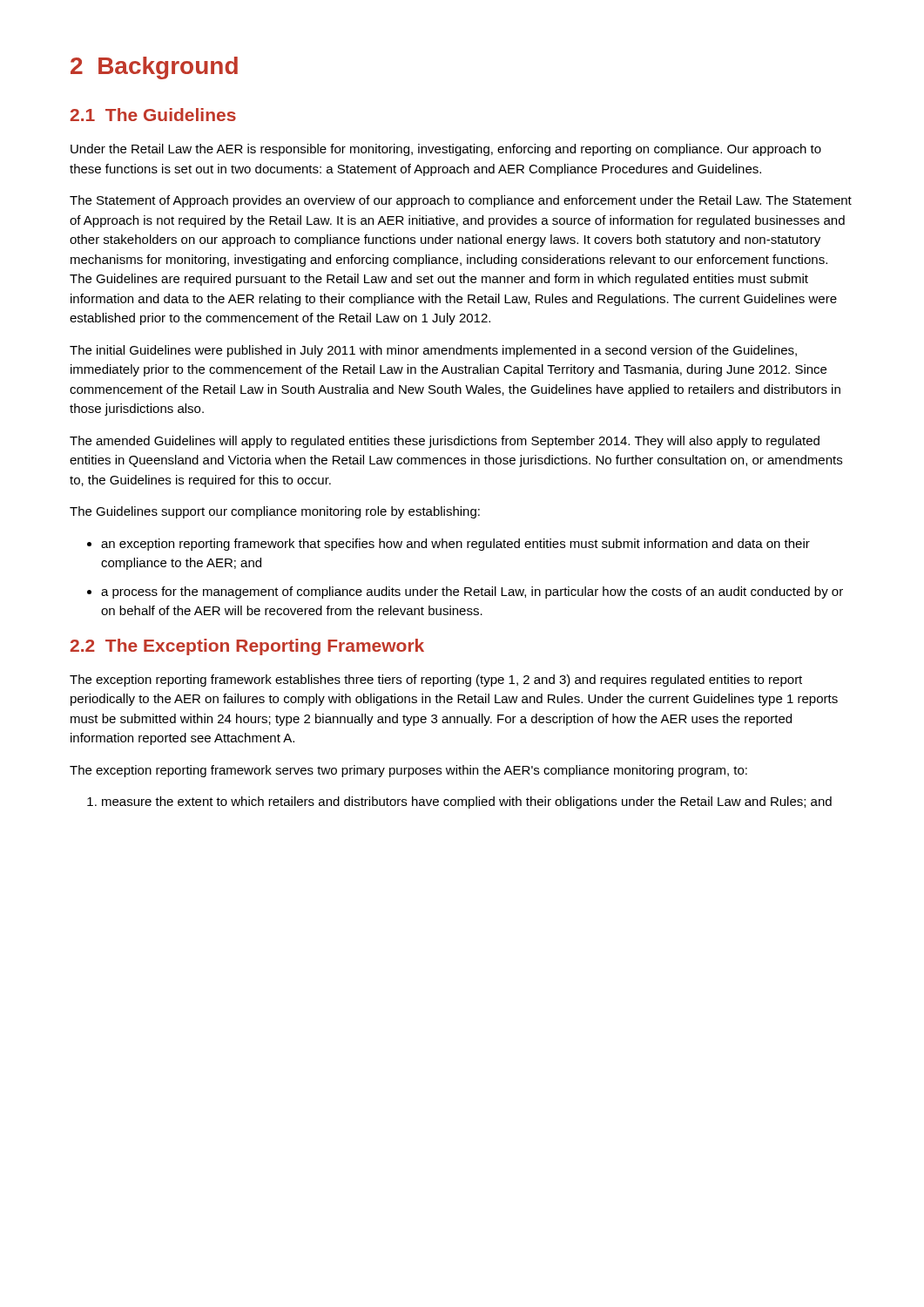Select the region starting "The Statement of Approach"
Image resolution: width=924 pixels, height=1307 pixels.
(x=462, y=259)
